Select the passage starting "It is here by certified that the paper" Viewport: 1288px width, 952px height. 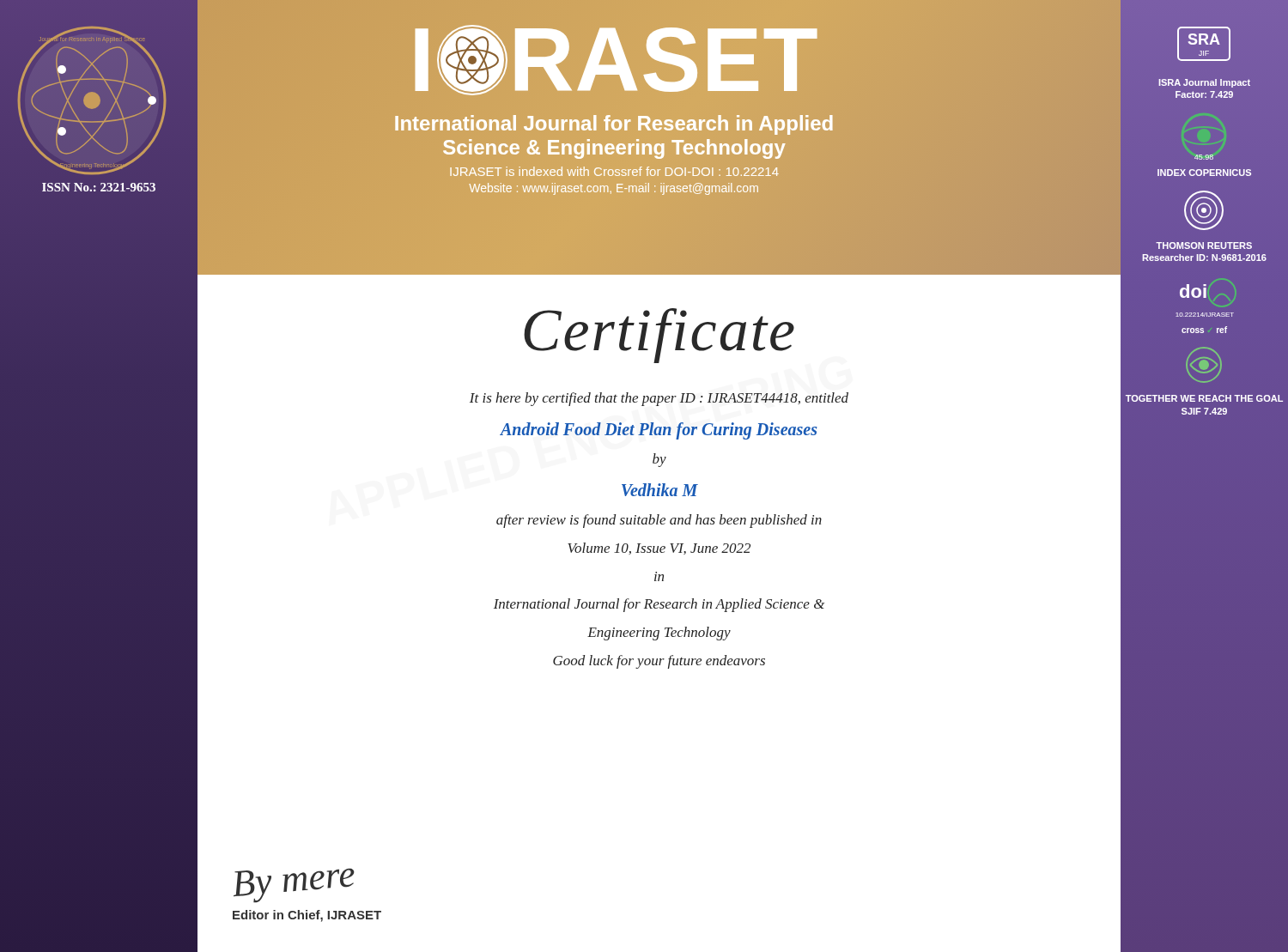click(659, 530)
